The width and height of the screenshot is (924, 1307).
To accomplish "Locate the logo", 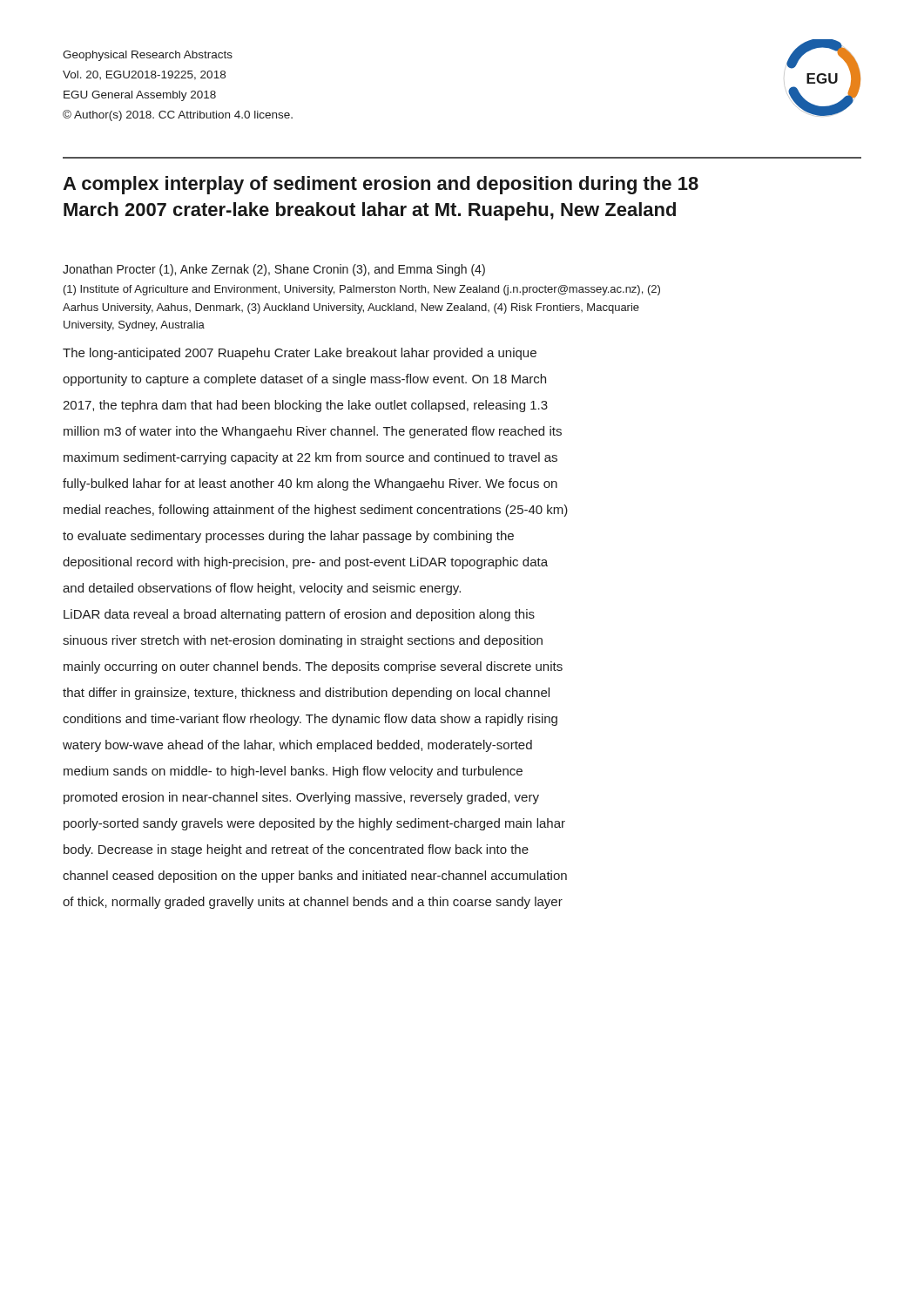I will point(822,78).
